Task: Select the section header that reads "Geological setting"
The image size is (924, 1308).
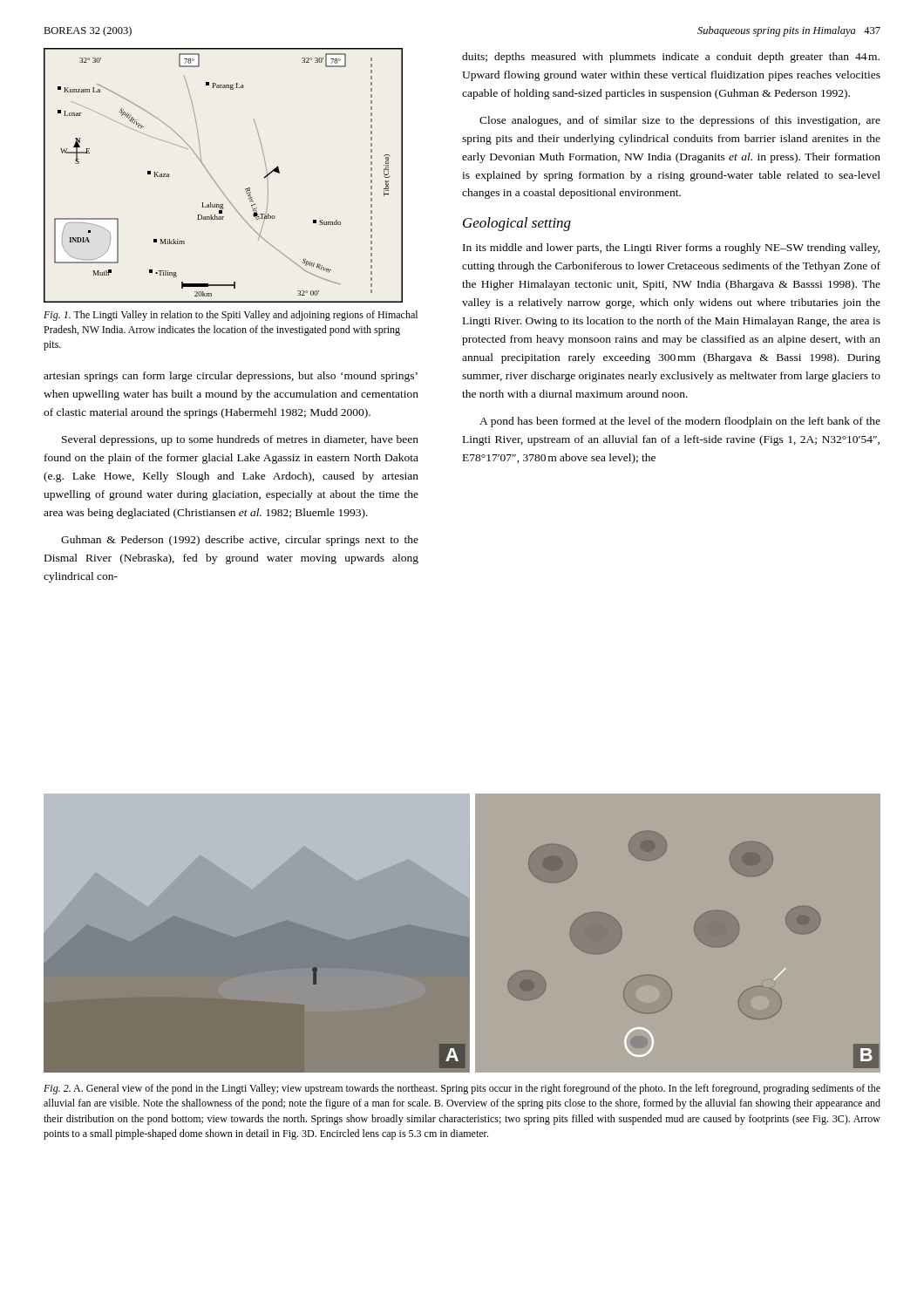Action: coord(517,223)
